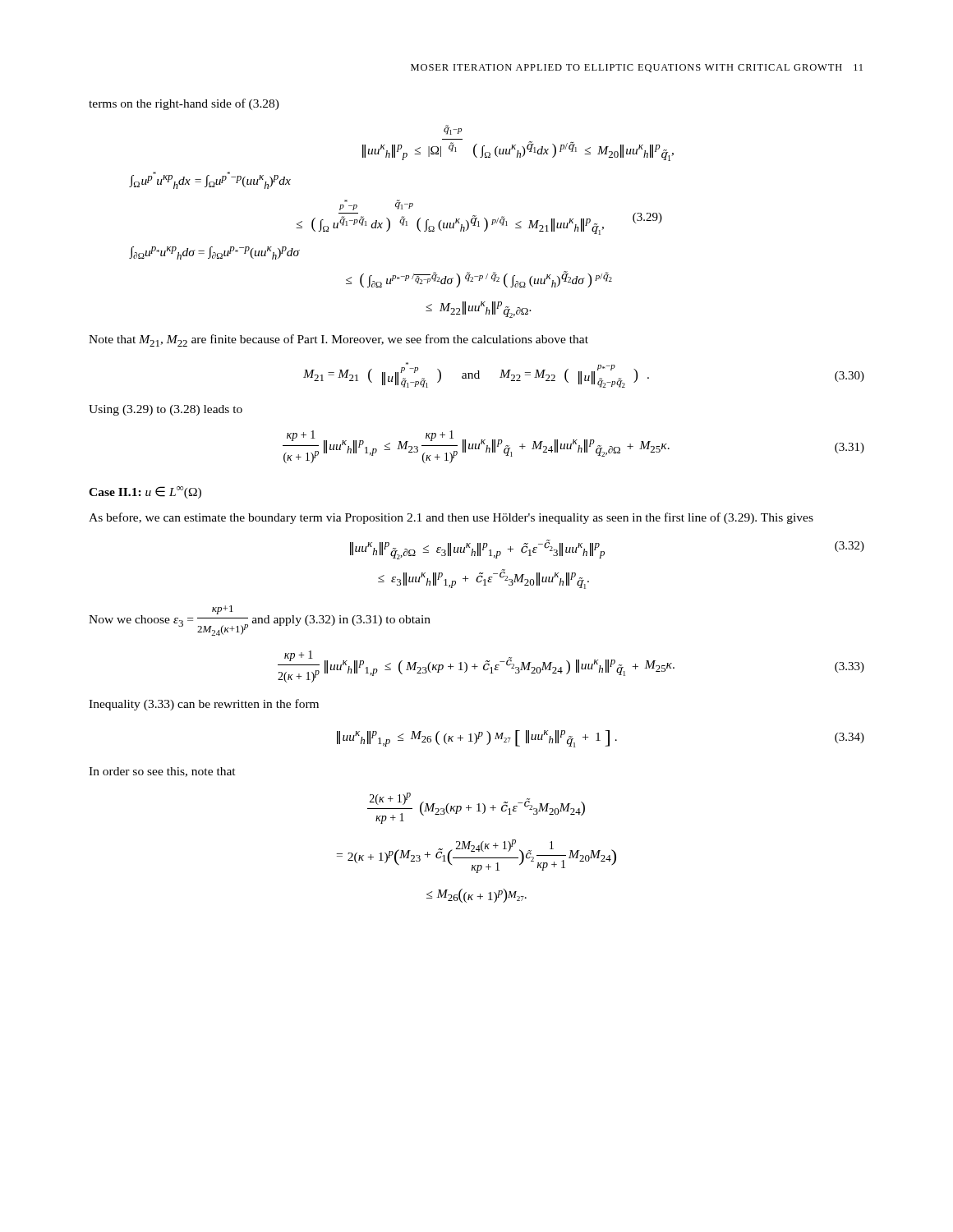Image resolution: width=953 pixels, height=1232 pixels.
Task: Navigate to the text block starting "‖uuκh‖pp ≤ |Ω|q̃1−pq̃1 ⁡ ("
Action: 476,222
